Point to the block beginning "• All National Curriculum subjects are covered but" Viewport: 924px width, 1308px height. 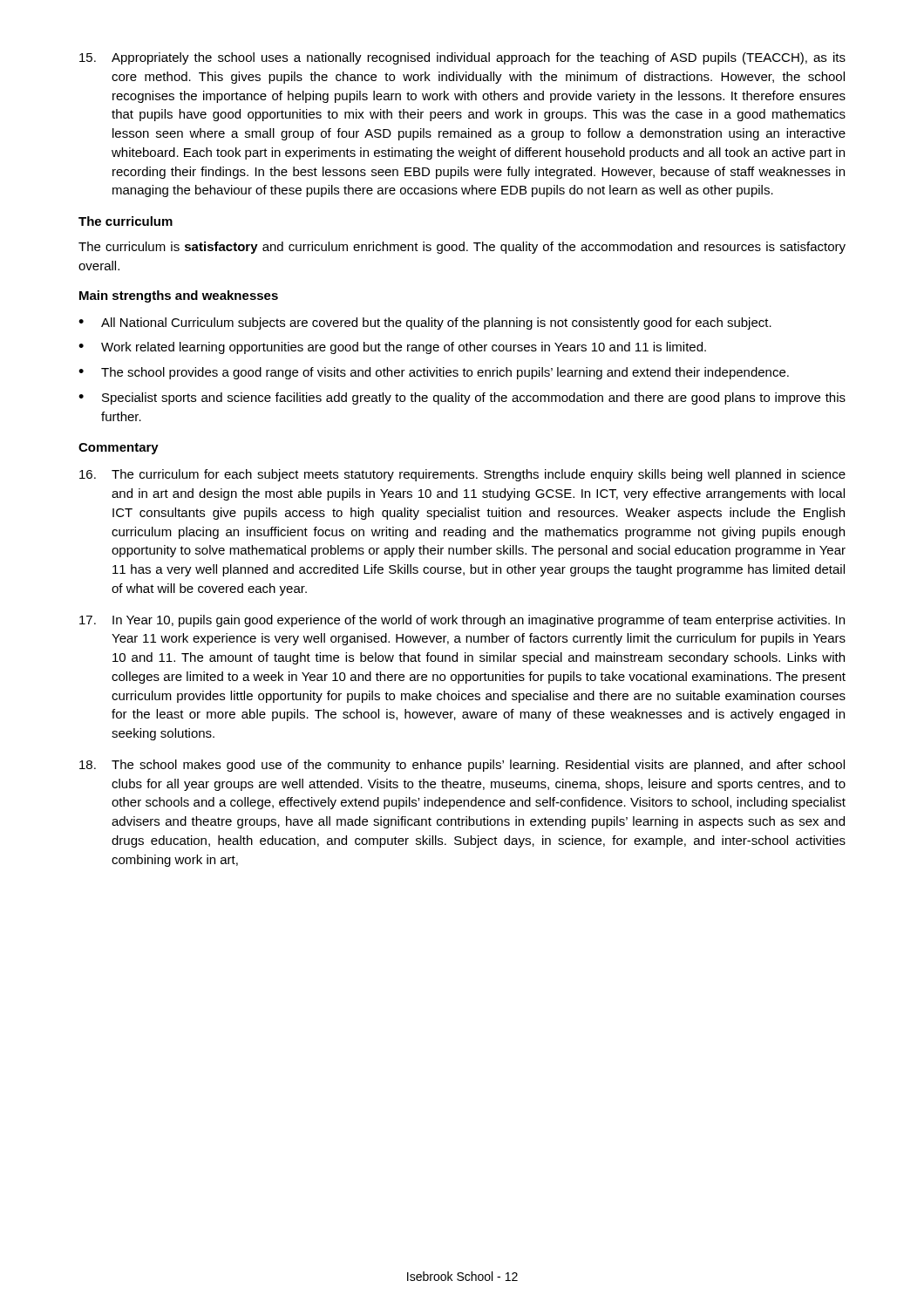(462, 322)
